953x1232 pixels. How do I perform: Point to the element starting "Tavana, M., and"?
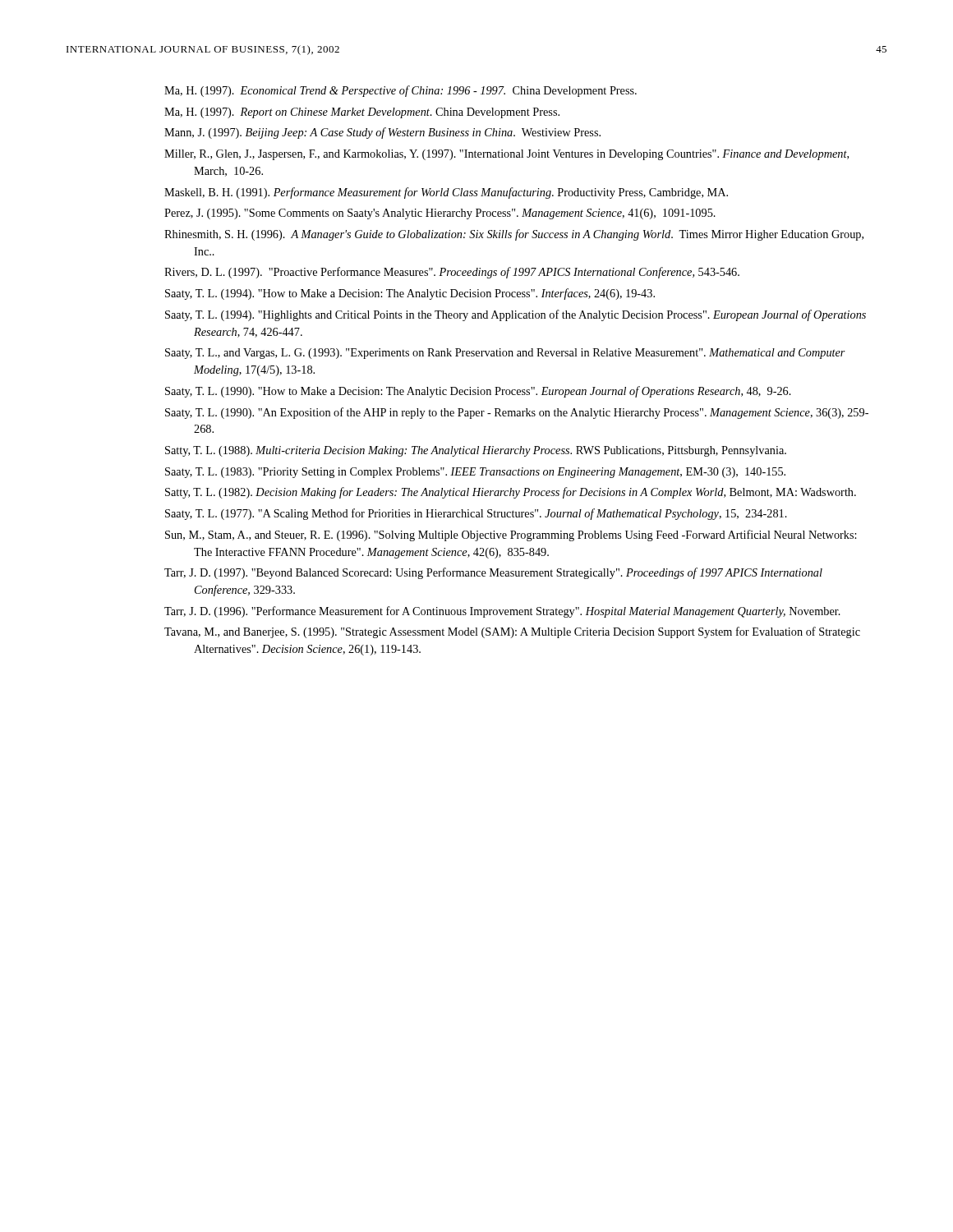tap(512, 640)
